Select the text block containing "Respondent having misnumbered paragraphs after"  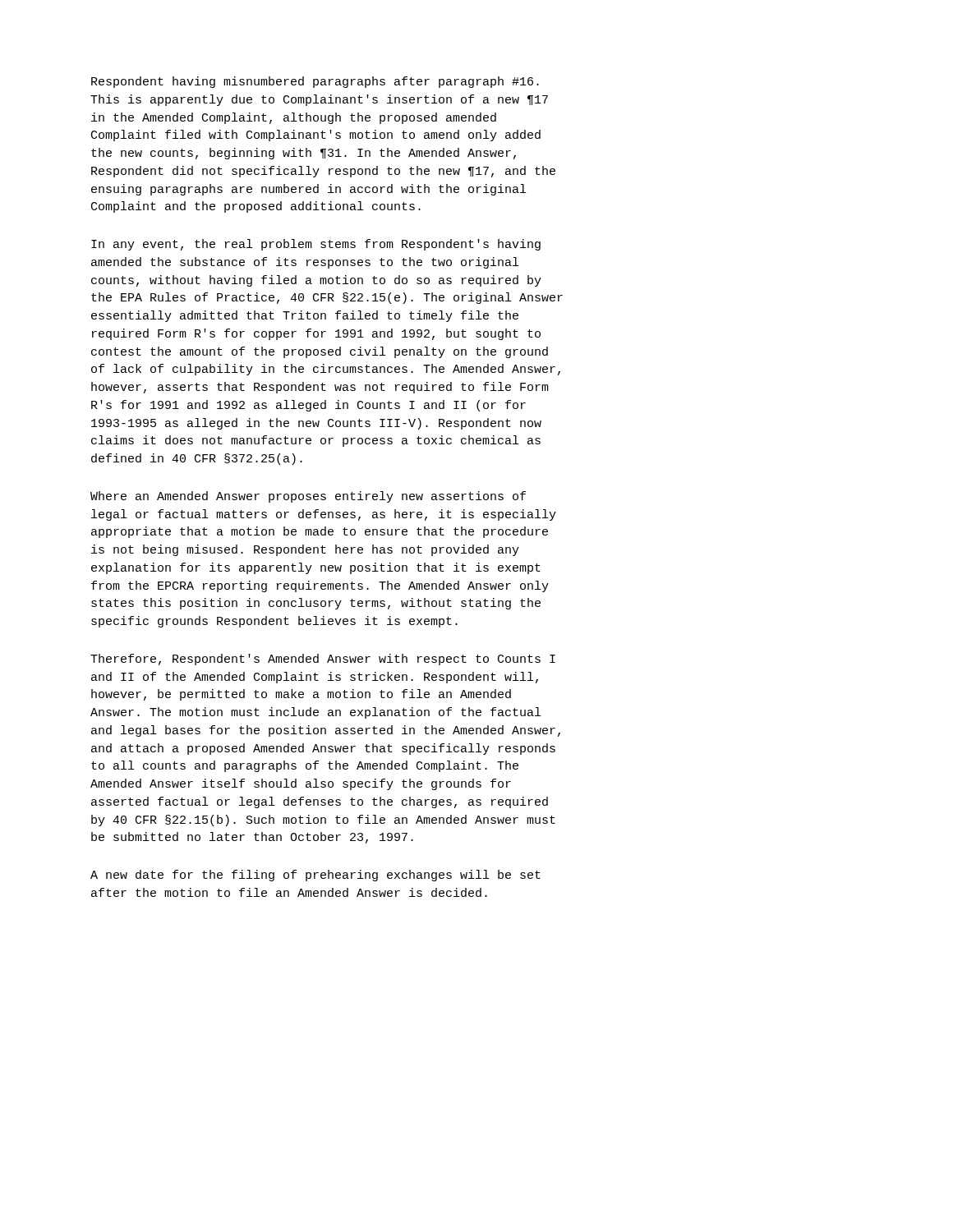[x=323, y=145]
